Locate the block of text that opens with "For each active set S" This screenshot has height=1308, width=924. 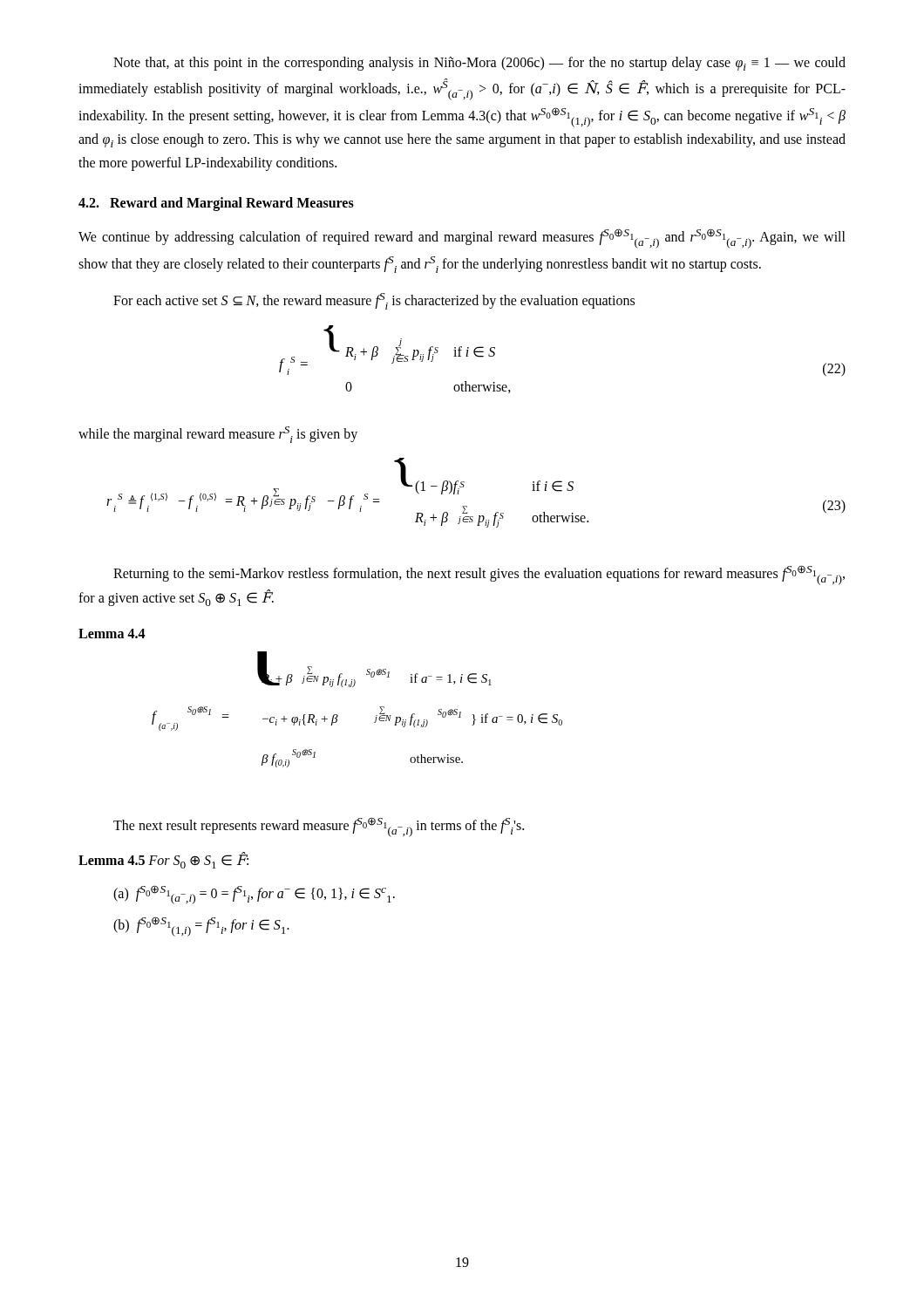(x=462, y=301)
